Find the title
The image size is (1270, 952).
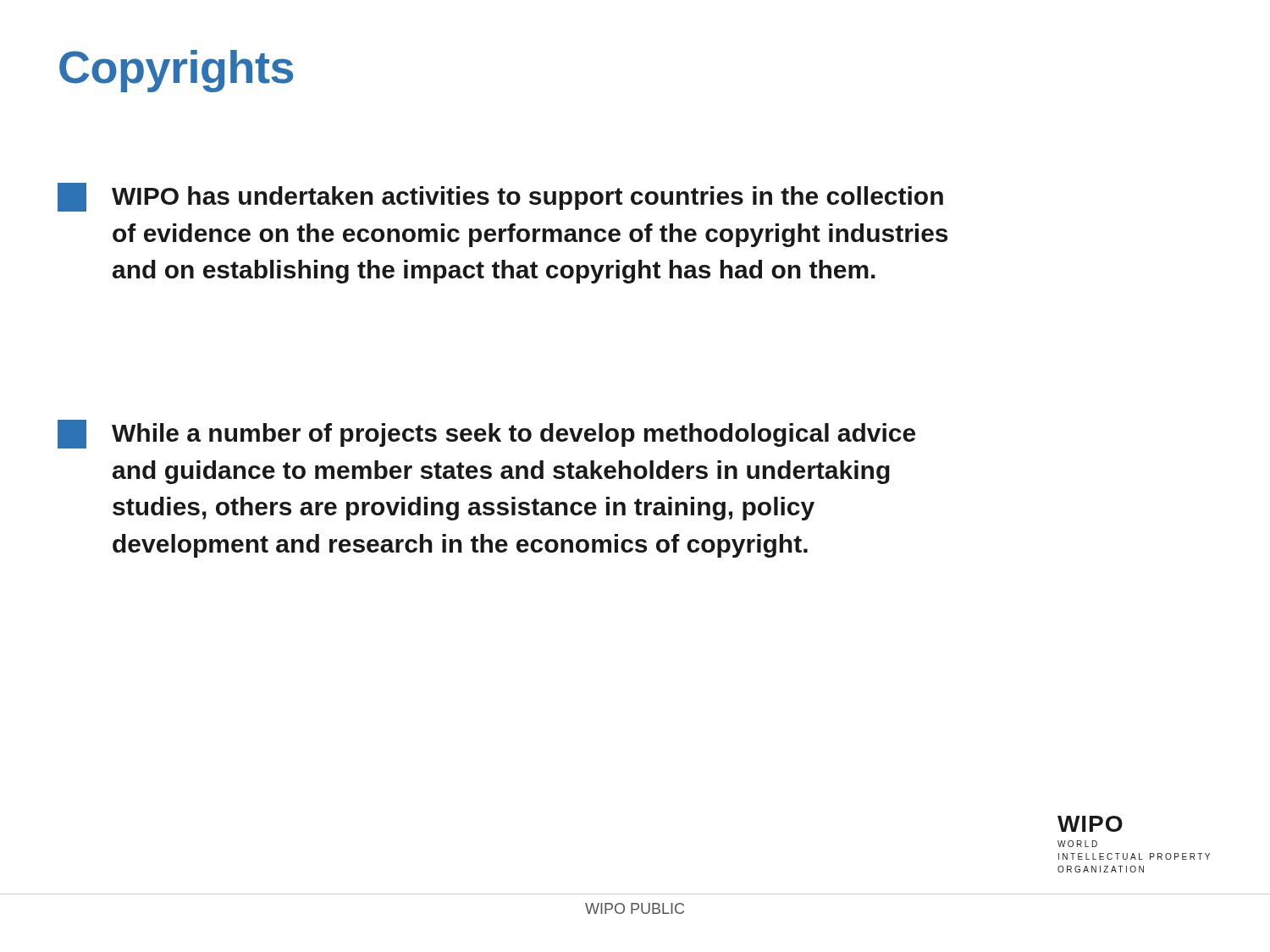pyautogui.click(x=176, y=67)
